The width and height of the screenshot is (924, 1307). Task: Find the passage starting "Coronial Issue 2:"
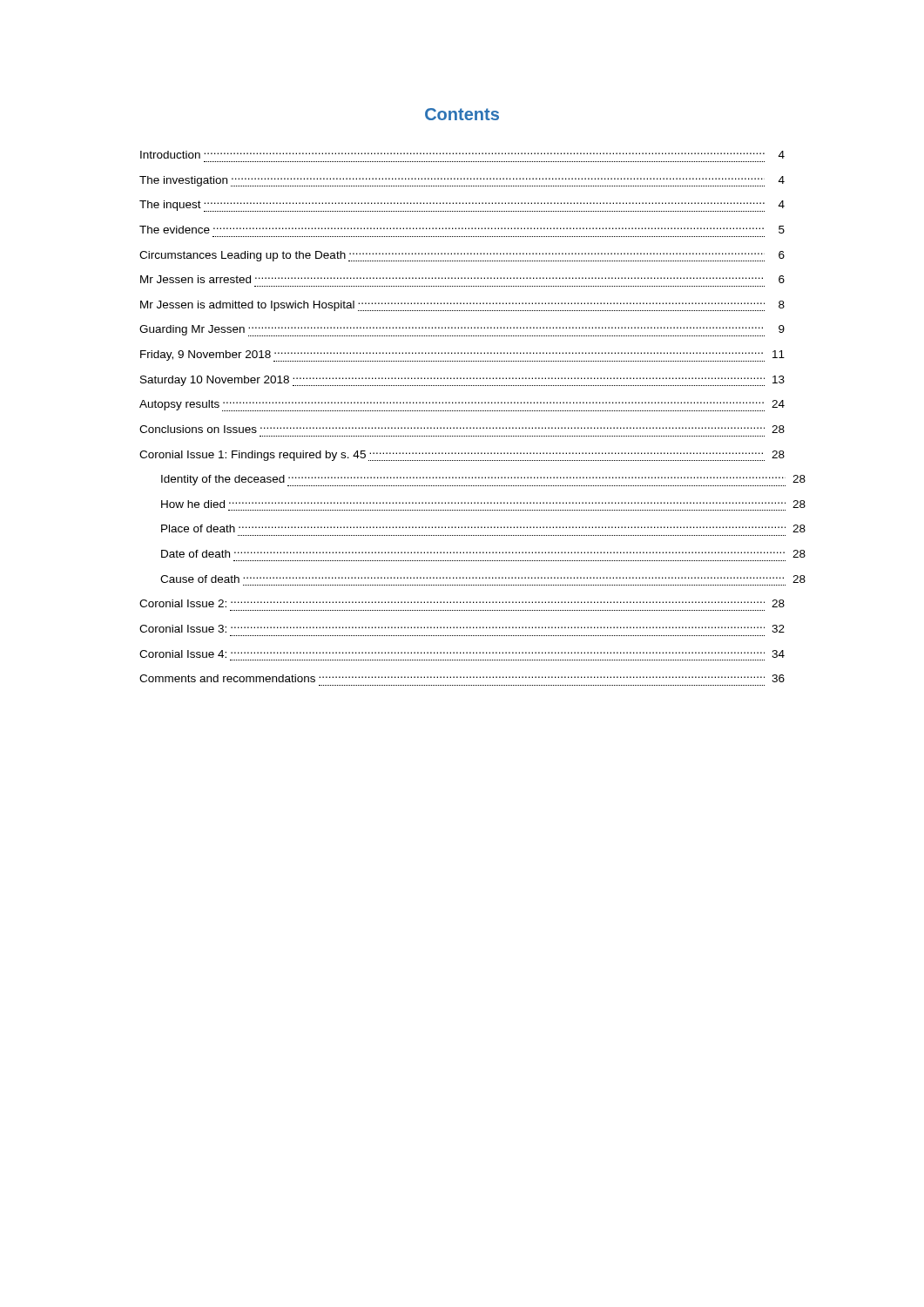462,602
